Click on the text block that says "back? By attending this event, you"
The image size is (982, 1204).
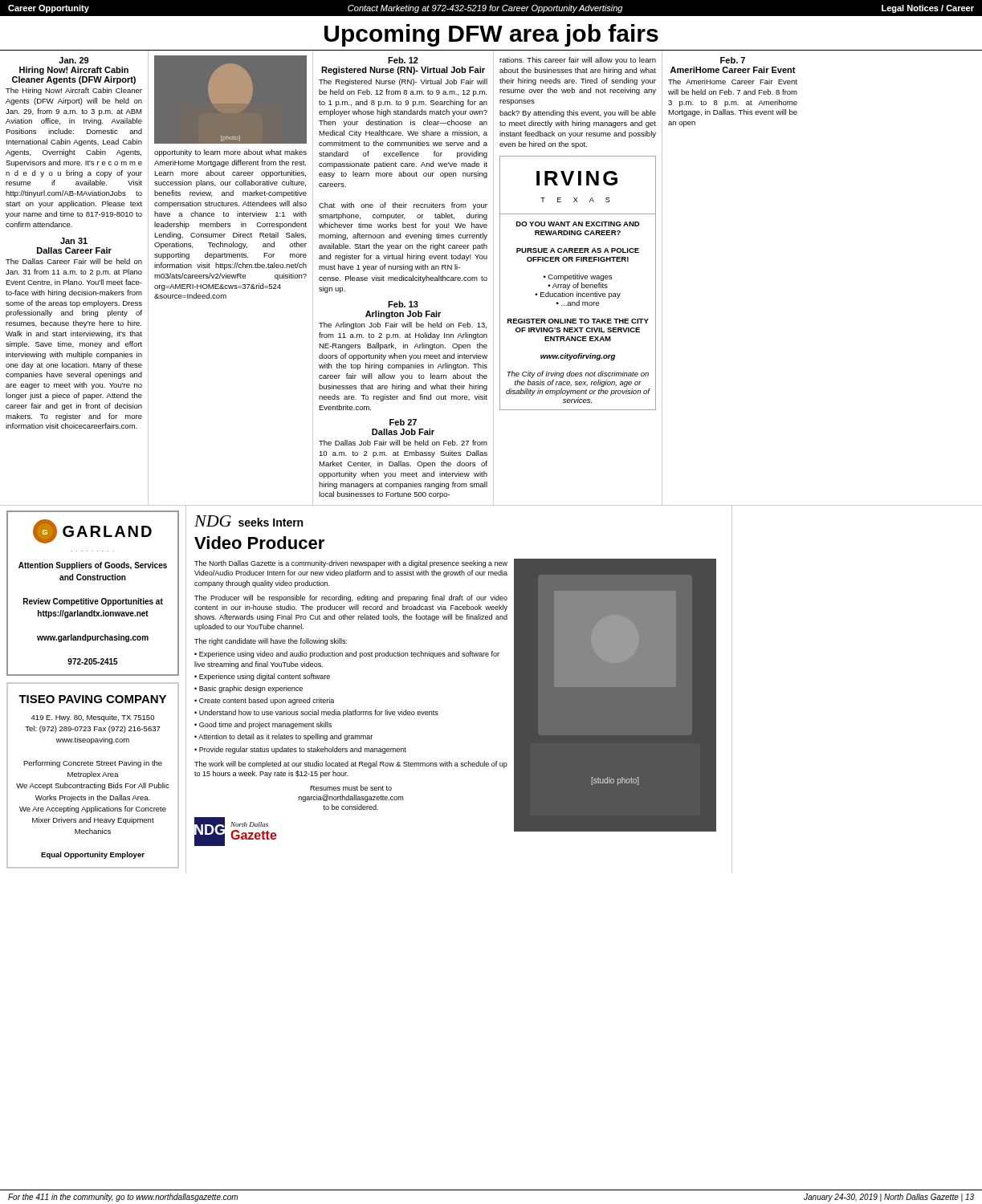coord(578,128)
